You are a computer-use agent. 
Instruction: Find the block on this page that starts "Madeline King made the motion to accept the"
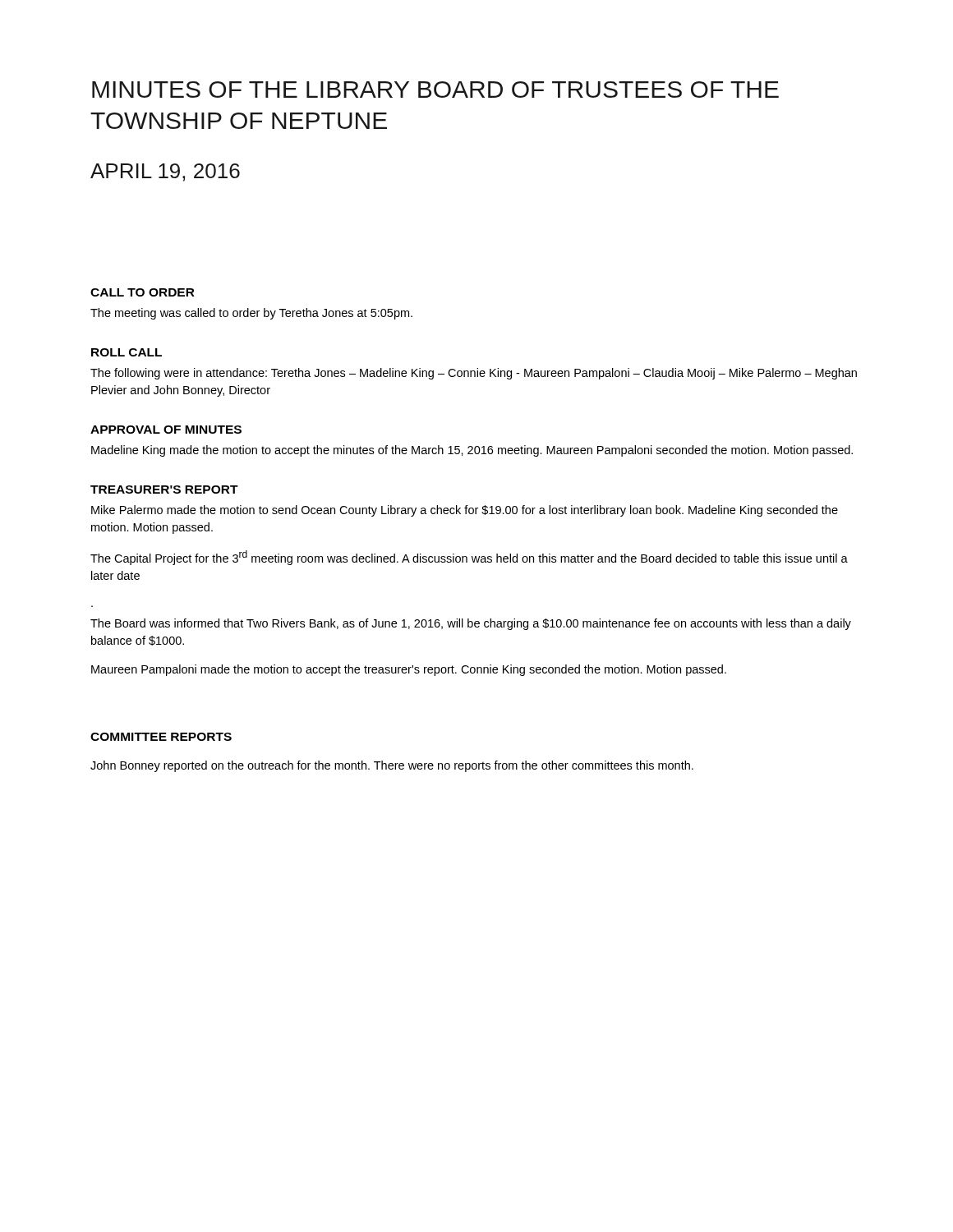click(472, 450)
